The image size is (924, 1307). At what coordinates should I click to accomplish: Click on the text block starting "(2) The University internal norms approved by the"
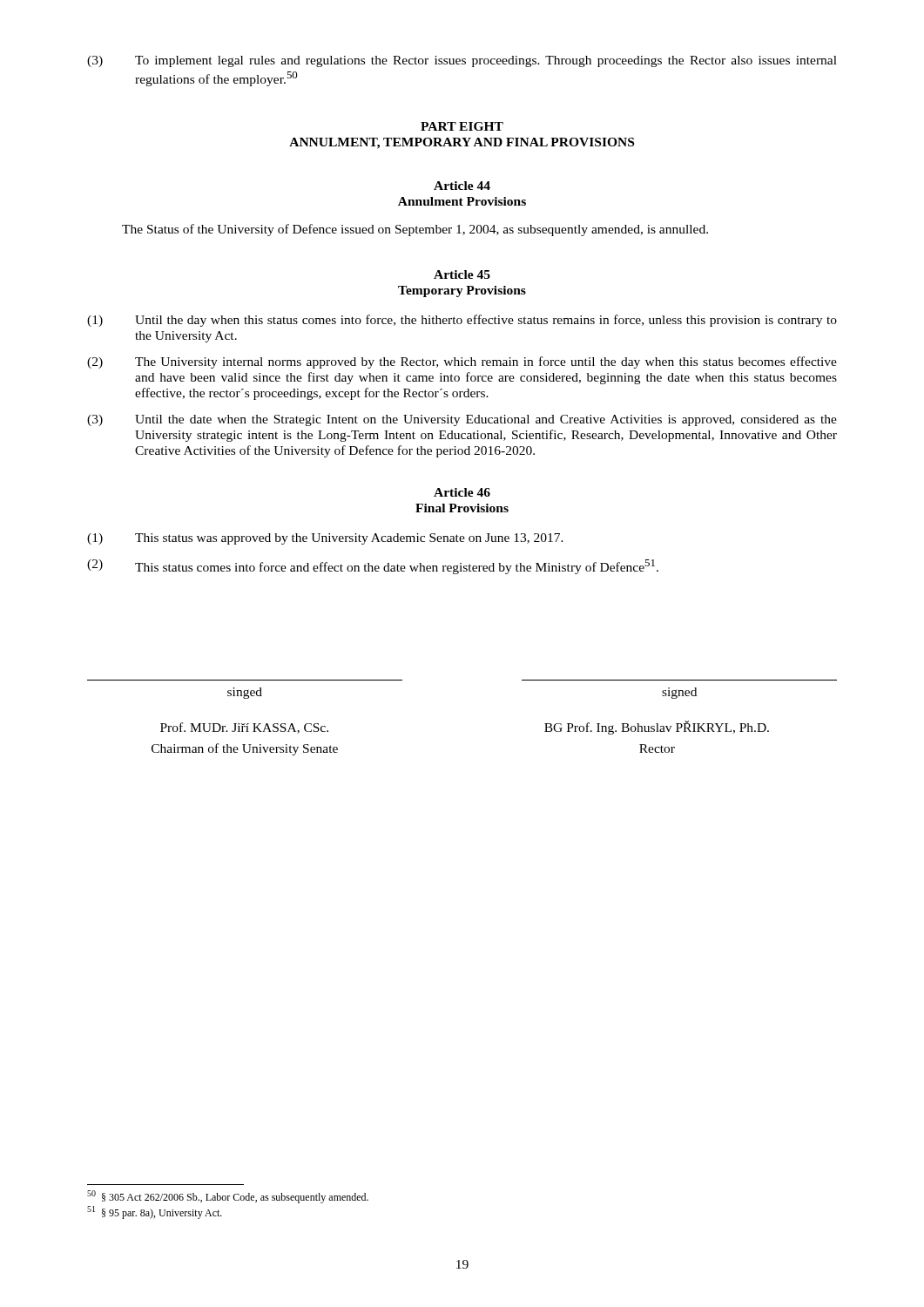click(462, 377)
